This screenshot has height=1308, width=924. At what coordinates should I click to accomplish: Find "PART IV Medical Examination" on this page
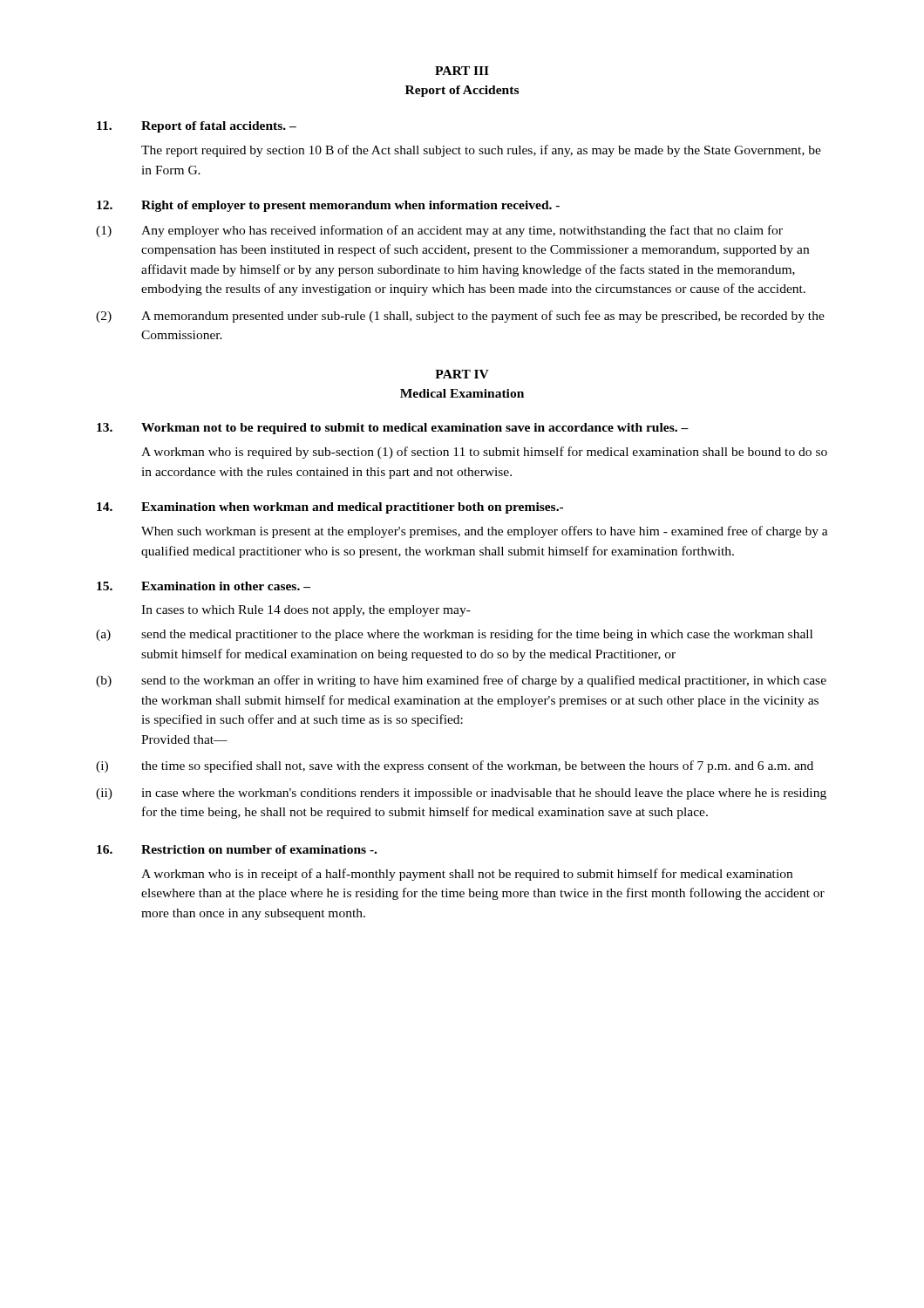462,383
